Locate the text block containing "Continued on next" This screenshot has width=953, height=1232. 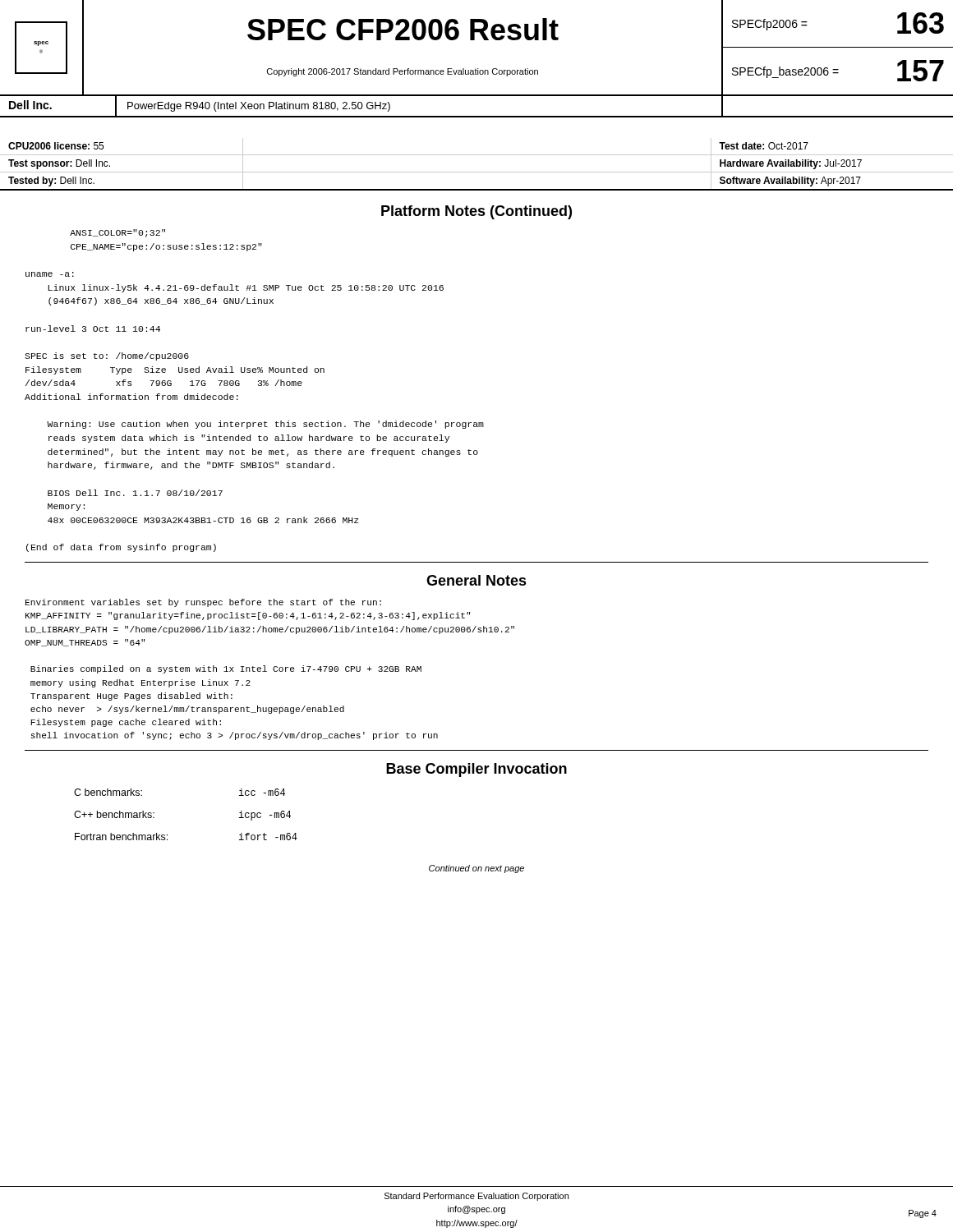click(476, 868)
